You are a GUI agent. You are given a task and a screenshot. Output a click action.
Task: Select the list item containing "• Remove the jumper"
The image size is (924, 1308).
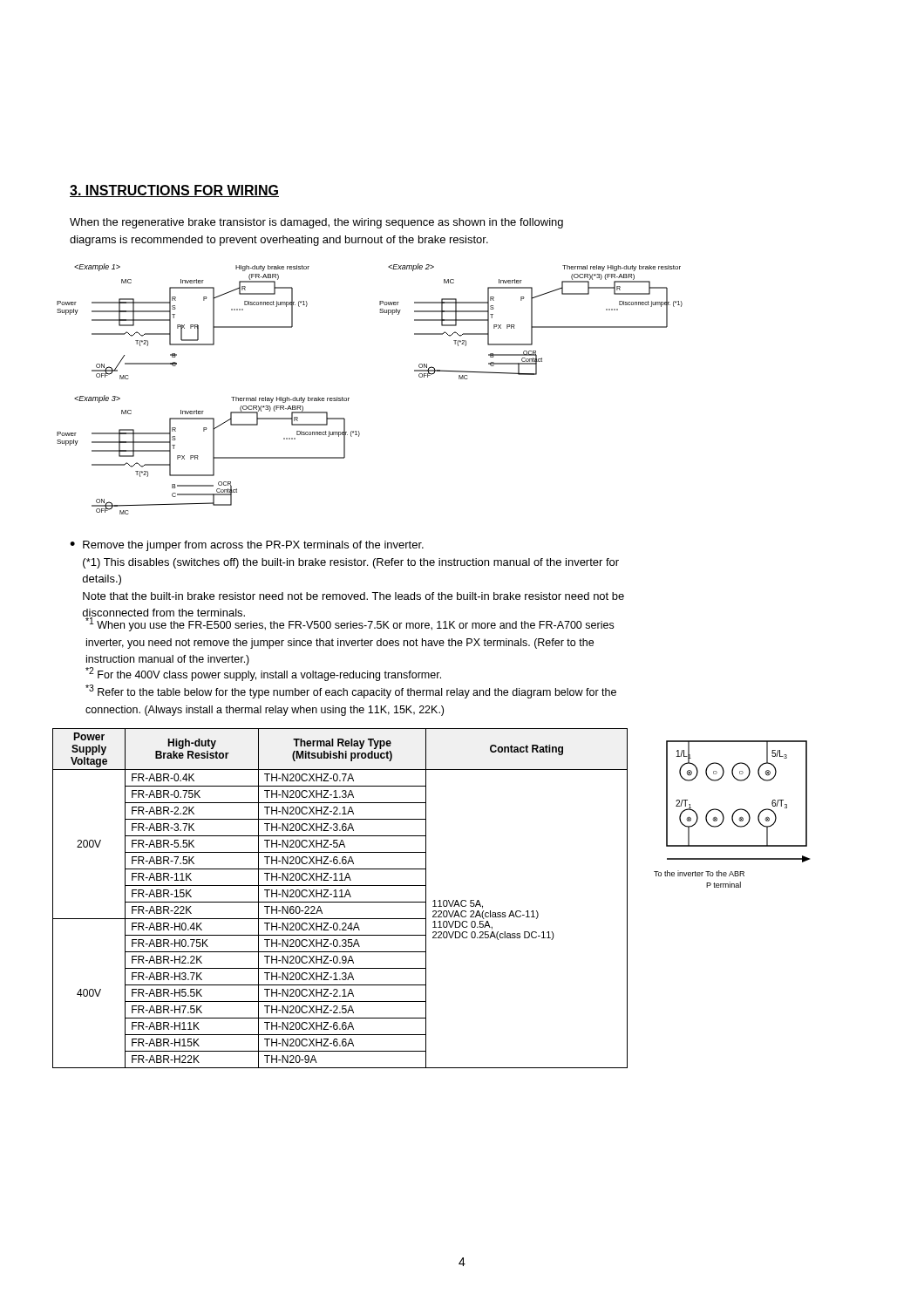tap(247, 546)
